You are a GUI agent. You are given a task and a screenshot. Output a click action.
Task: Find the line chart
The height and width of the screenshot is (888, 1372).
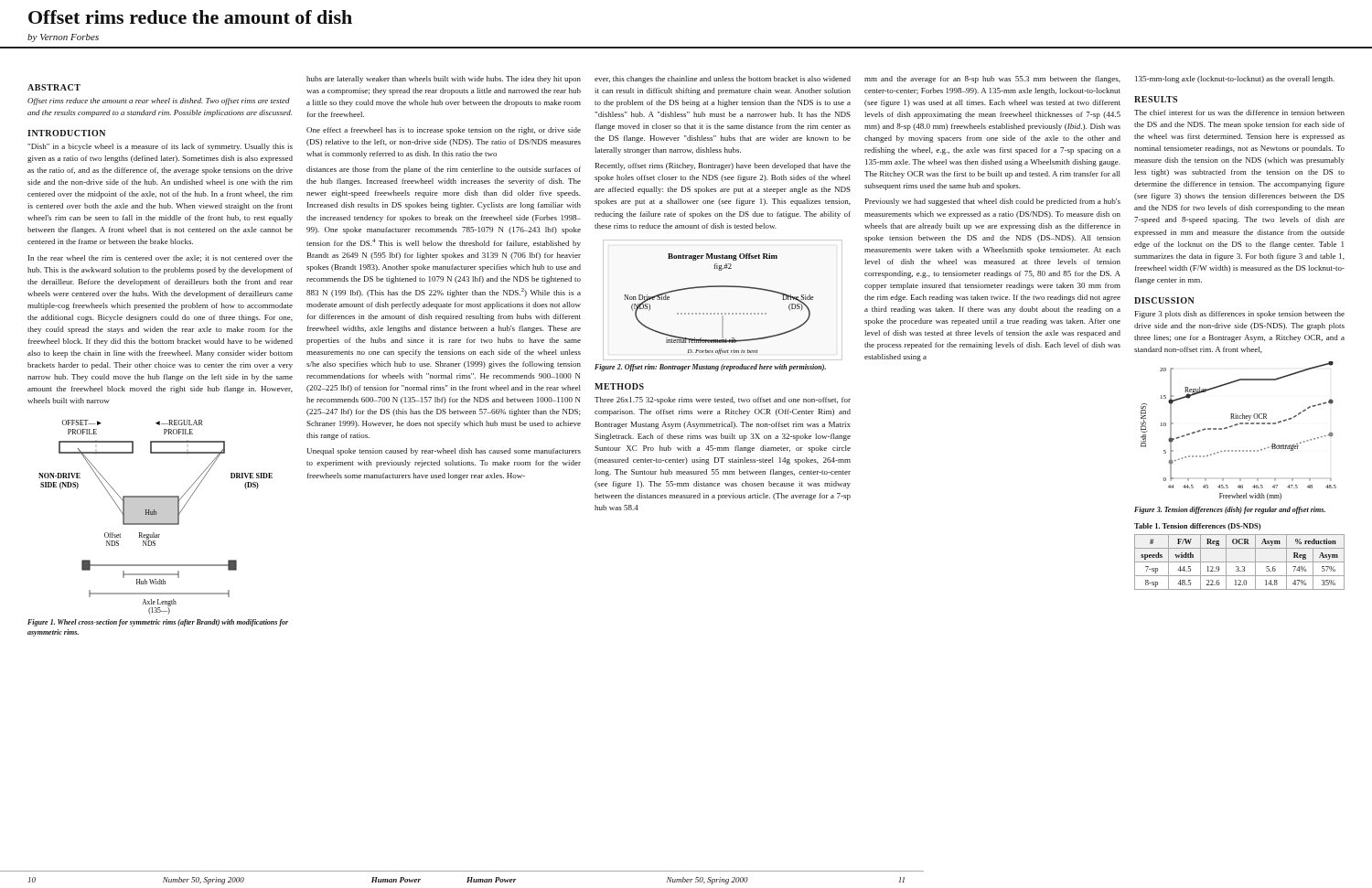[x=1239, y=432]
